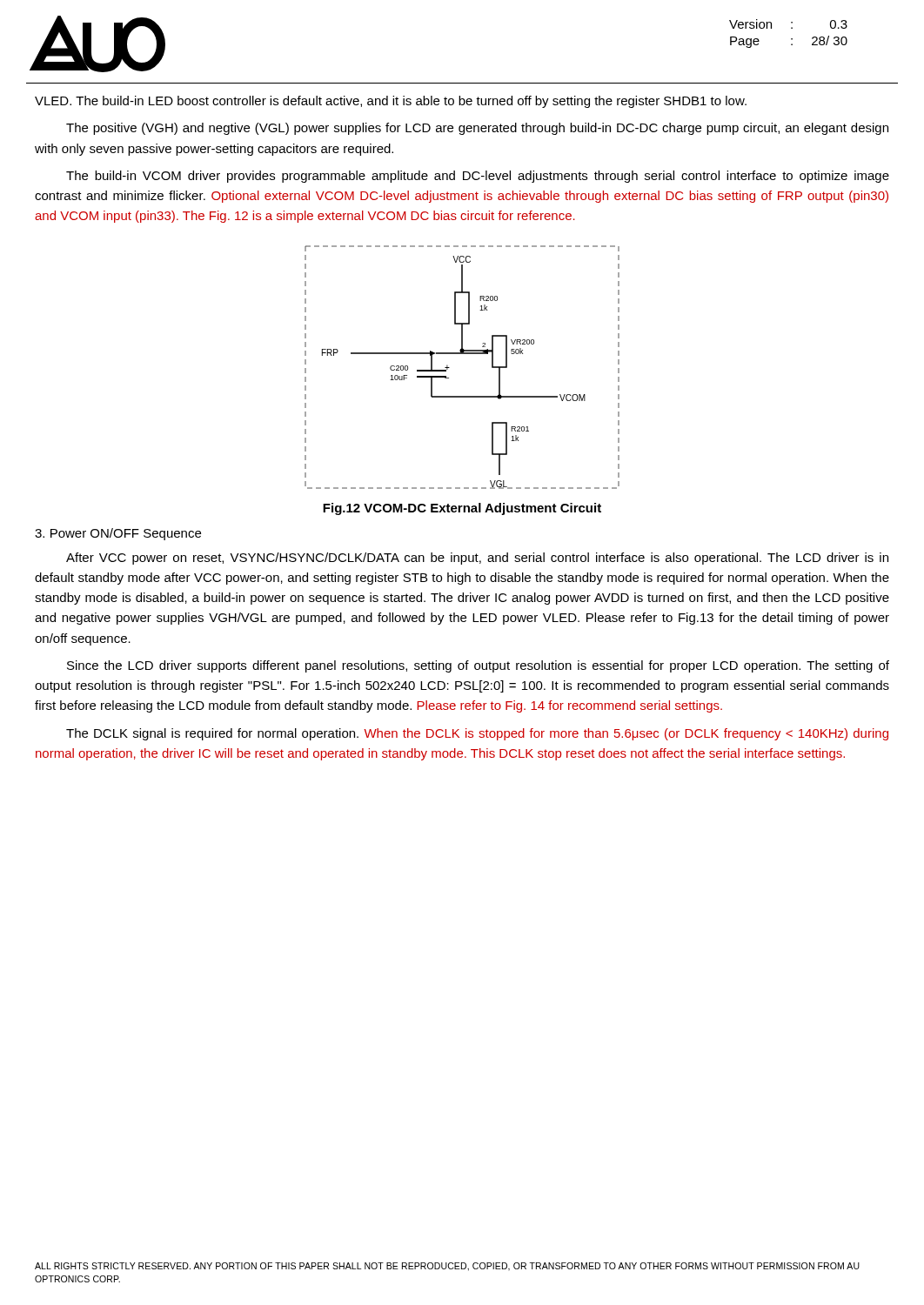Locate the text block containing "The DCLK signal is required for"

click(x=462, y=743)
